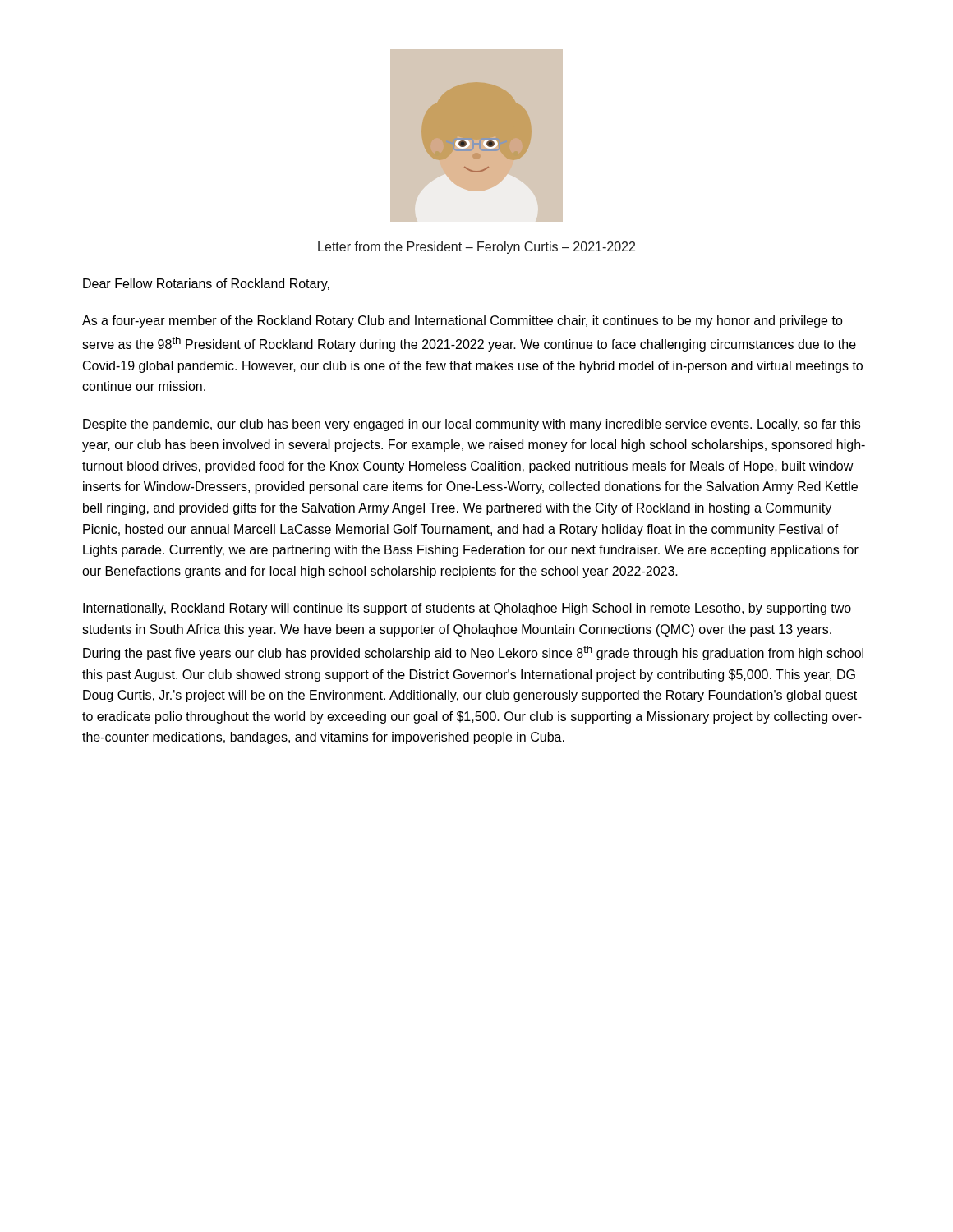Navigate to the block starting "Despite the pandemic, our"

pyautogui.click(x=474, y=498)
